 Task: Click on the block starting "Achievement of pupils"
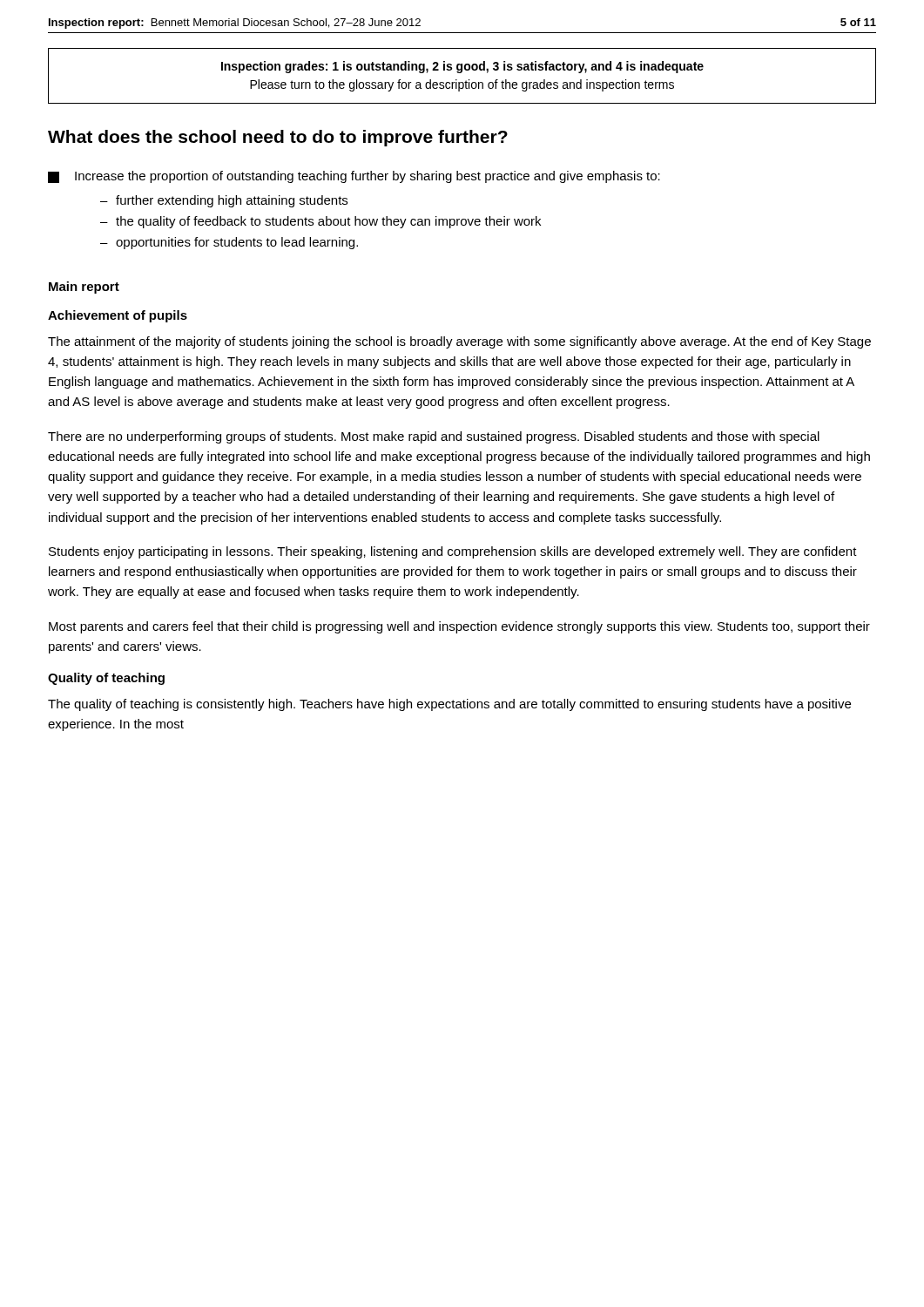(x=118, y=315)
